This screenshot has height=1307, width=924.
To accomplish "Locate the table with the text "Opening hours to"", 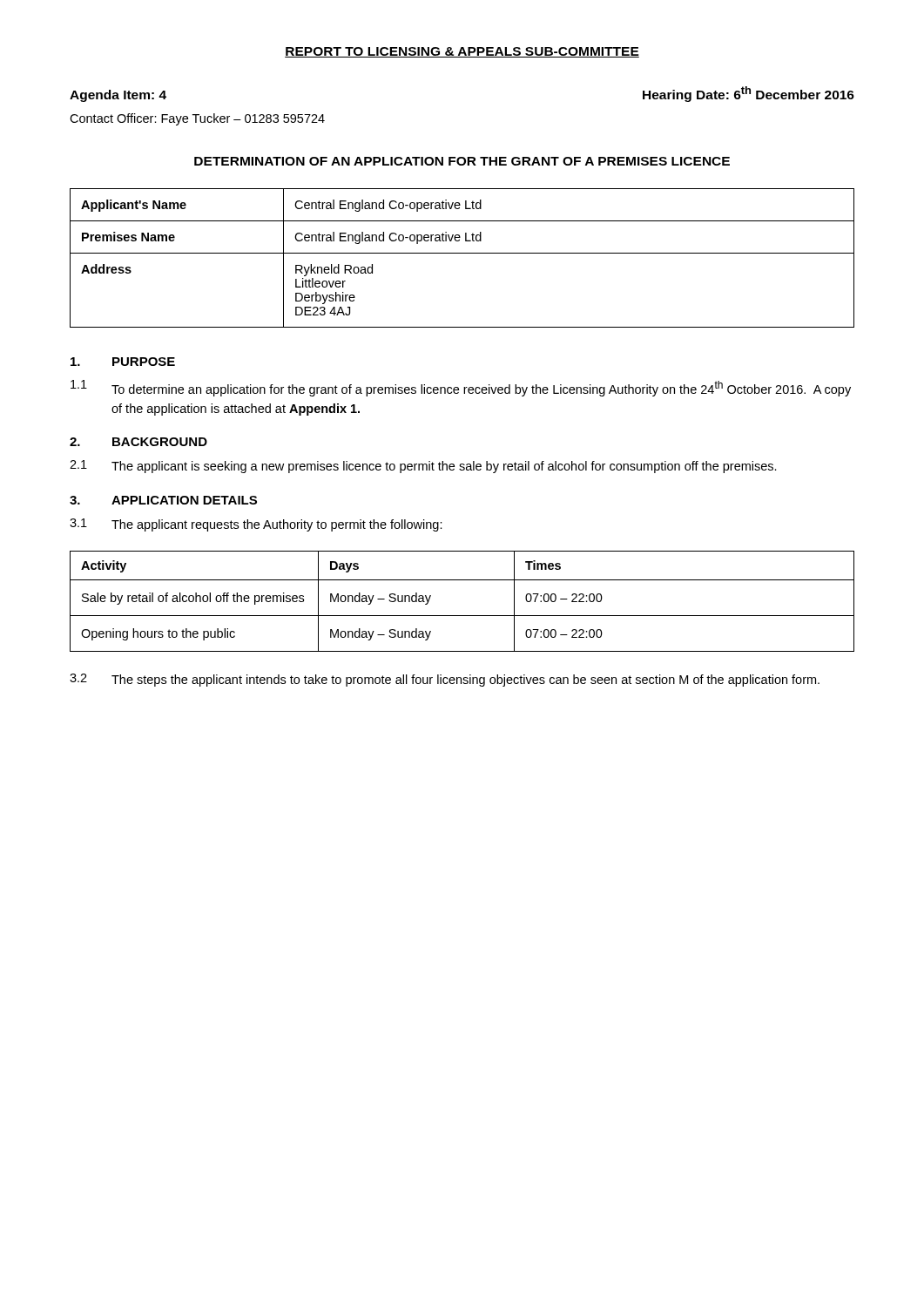I will pyautogui.click(x=462, y=601).
